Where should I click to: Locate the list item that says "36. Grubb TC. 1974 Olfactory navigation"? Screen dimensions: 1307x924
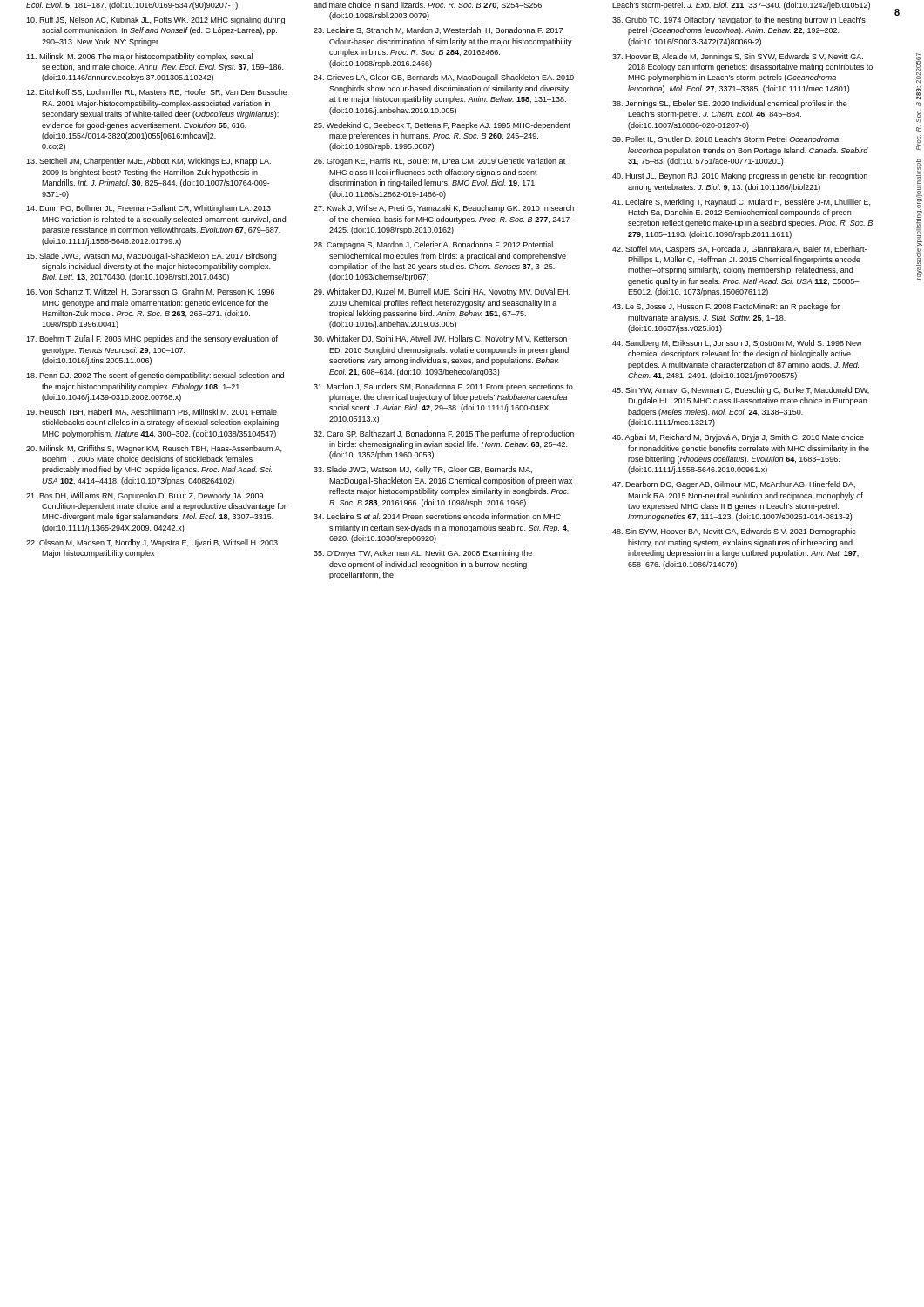739,31
